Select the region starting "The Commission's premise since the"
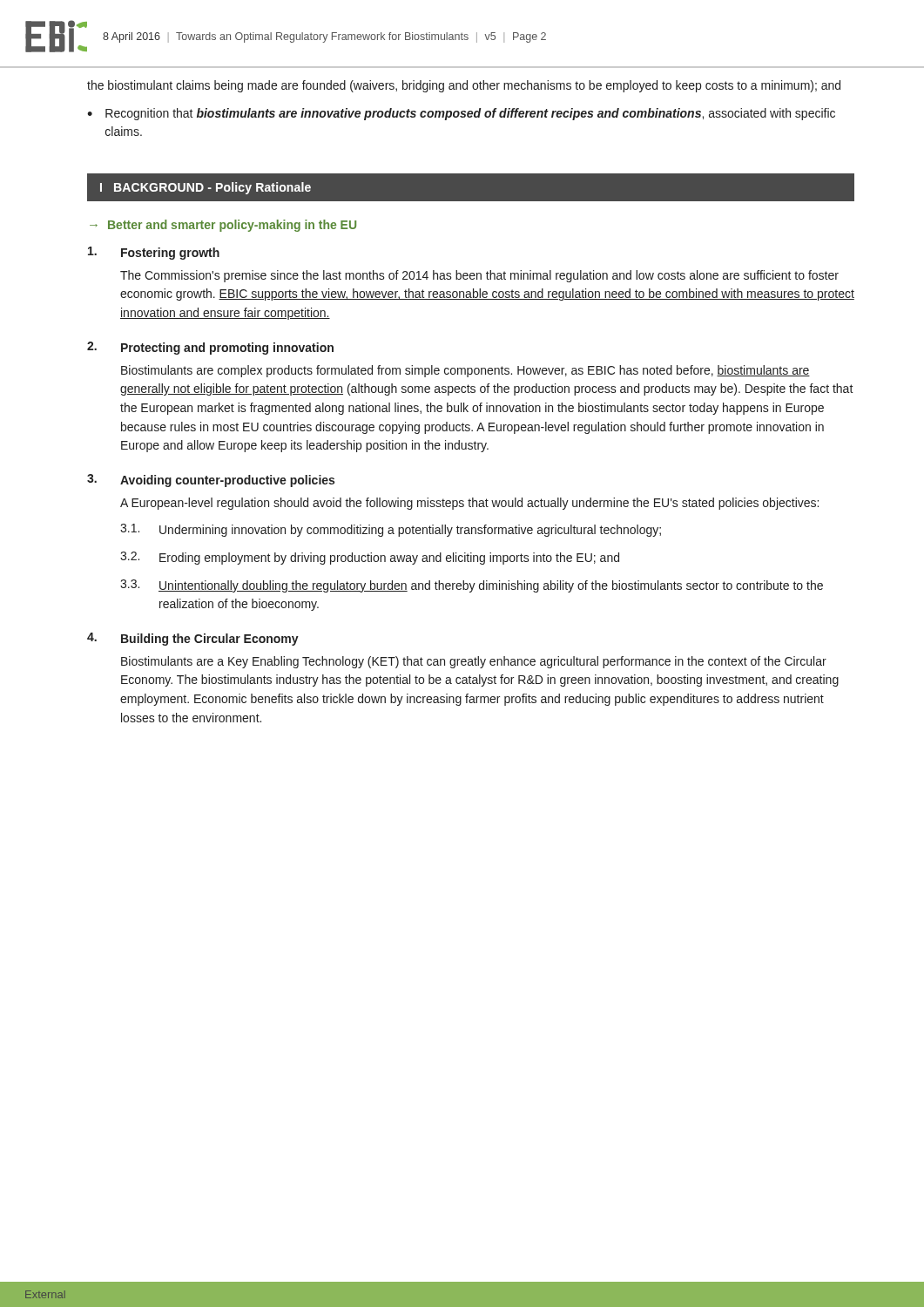Viewport: 924px width, 1307px height. (487, 294)
